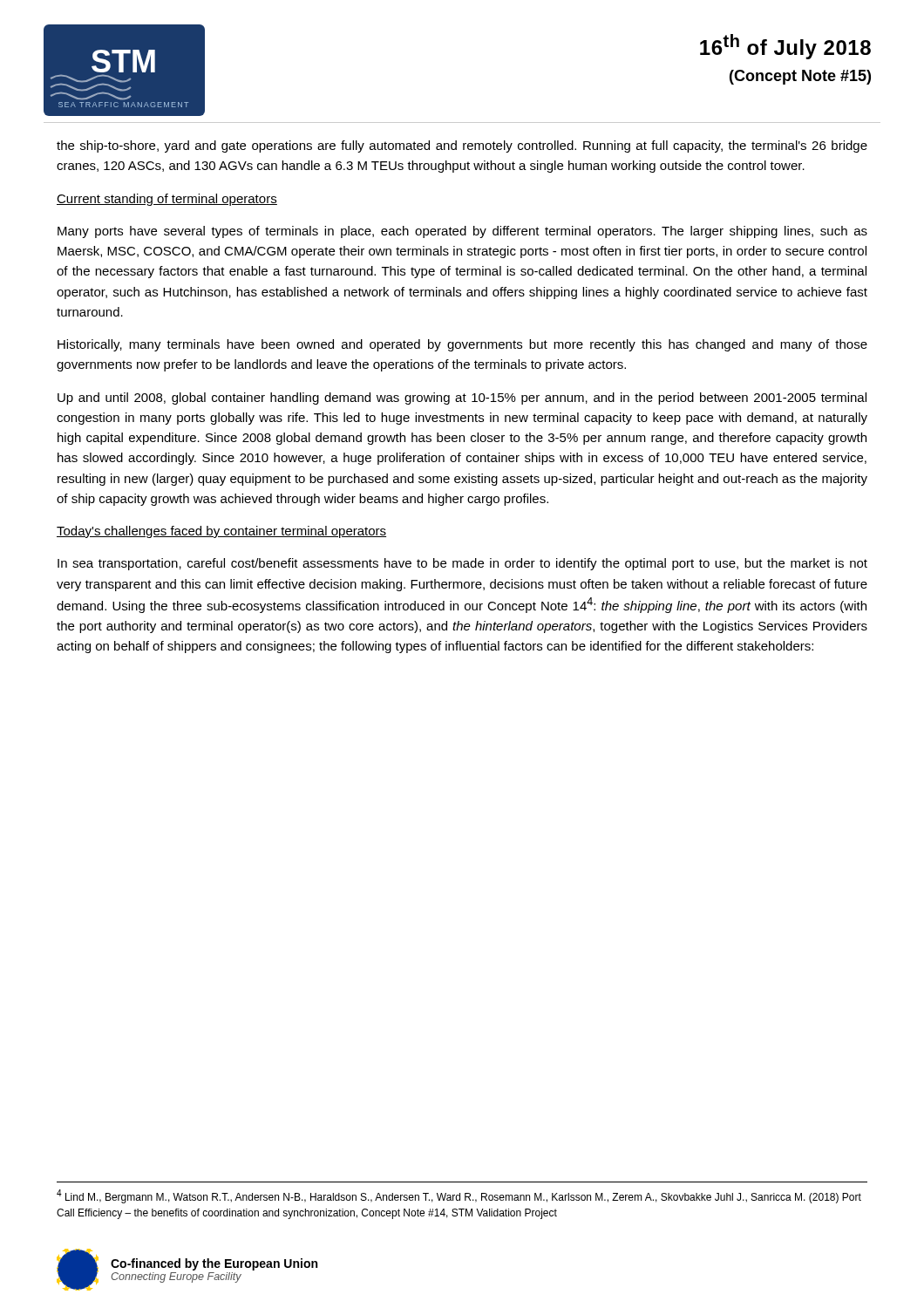Click a logo
924x1308 pixels.
pyautogui.click(x=124, y=70)
